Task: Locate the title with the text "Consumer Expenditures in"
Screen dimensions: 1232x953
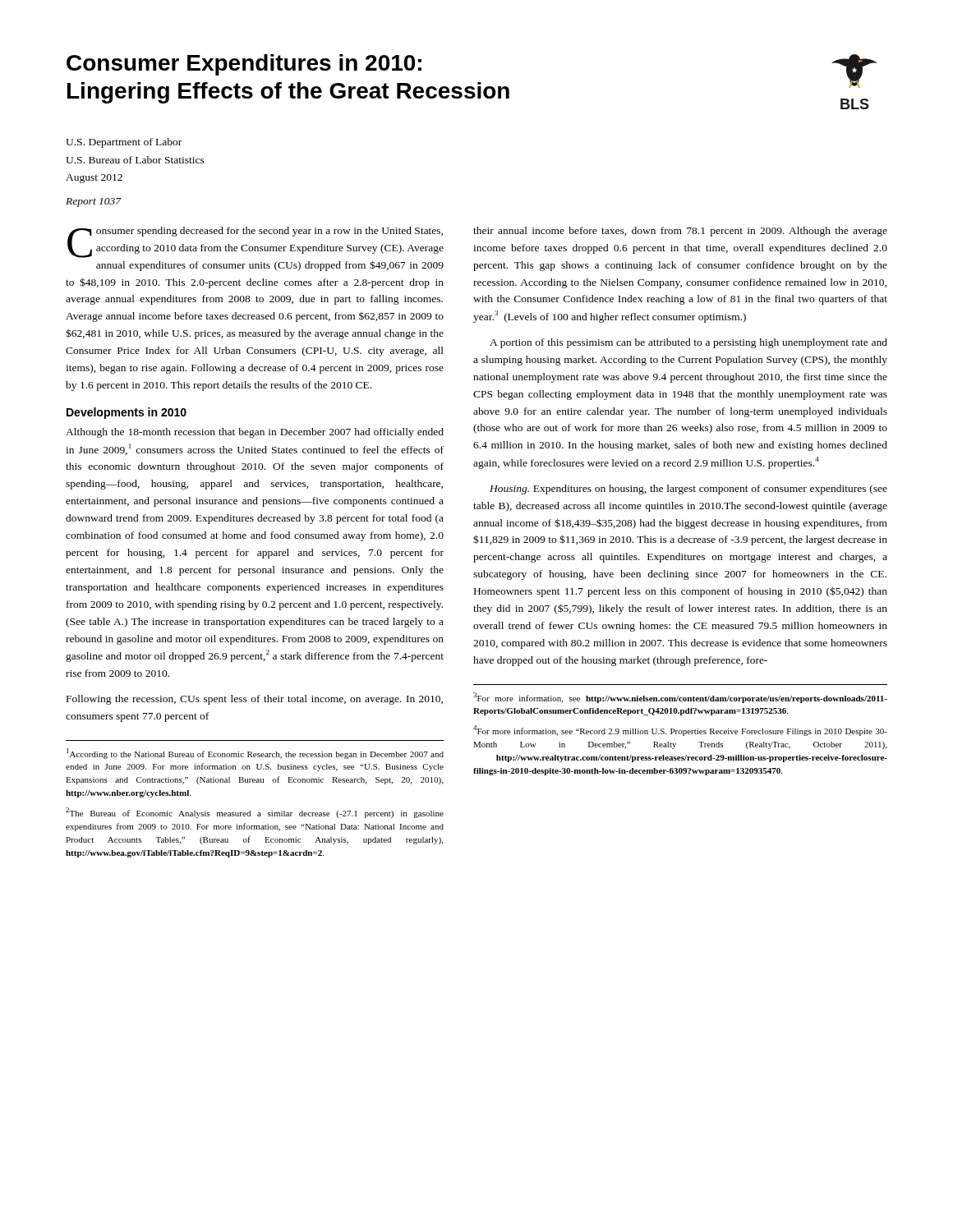Action: click(288, 77)
